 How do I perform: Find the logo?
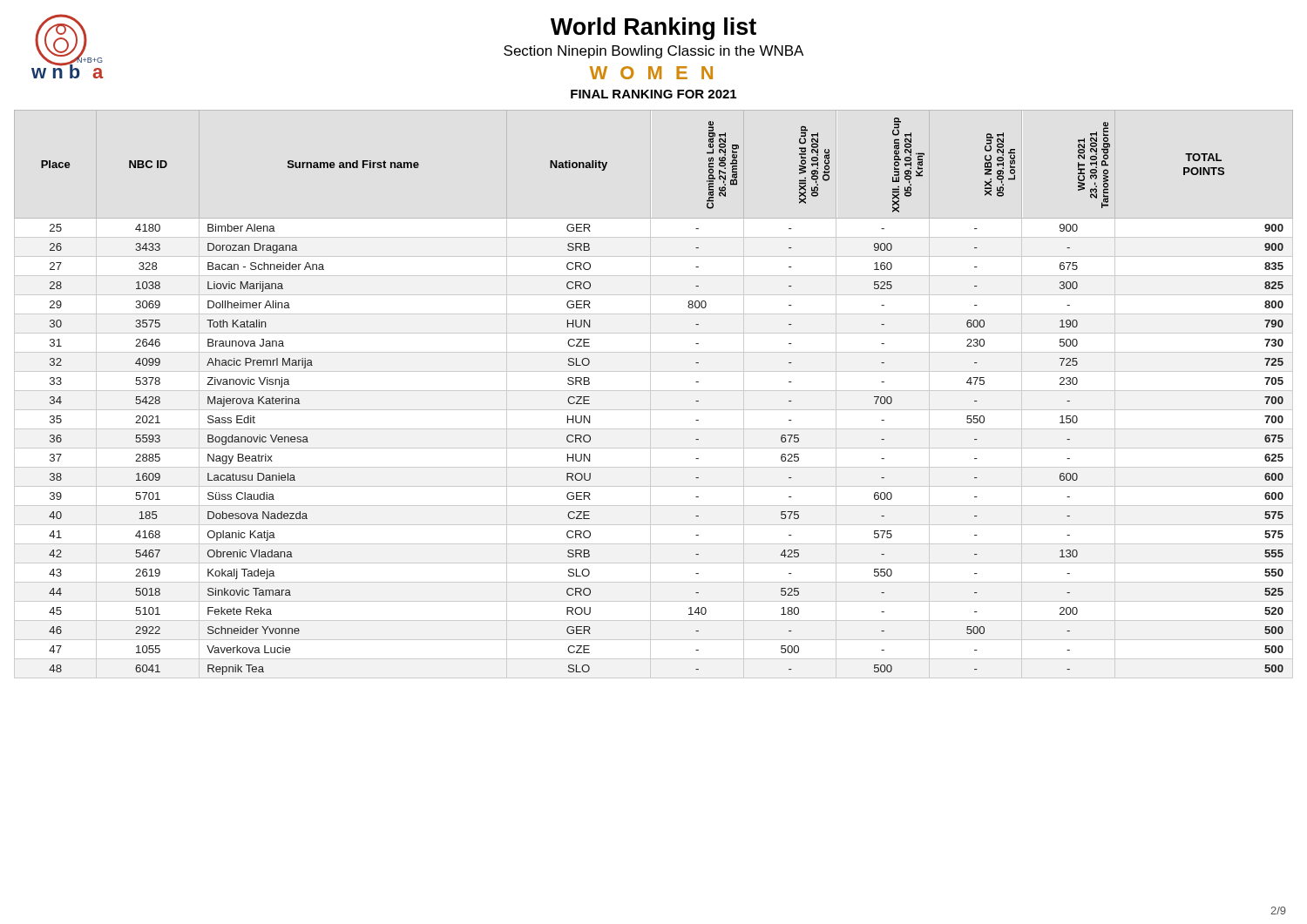[x=76, y=48]
